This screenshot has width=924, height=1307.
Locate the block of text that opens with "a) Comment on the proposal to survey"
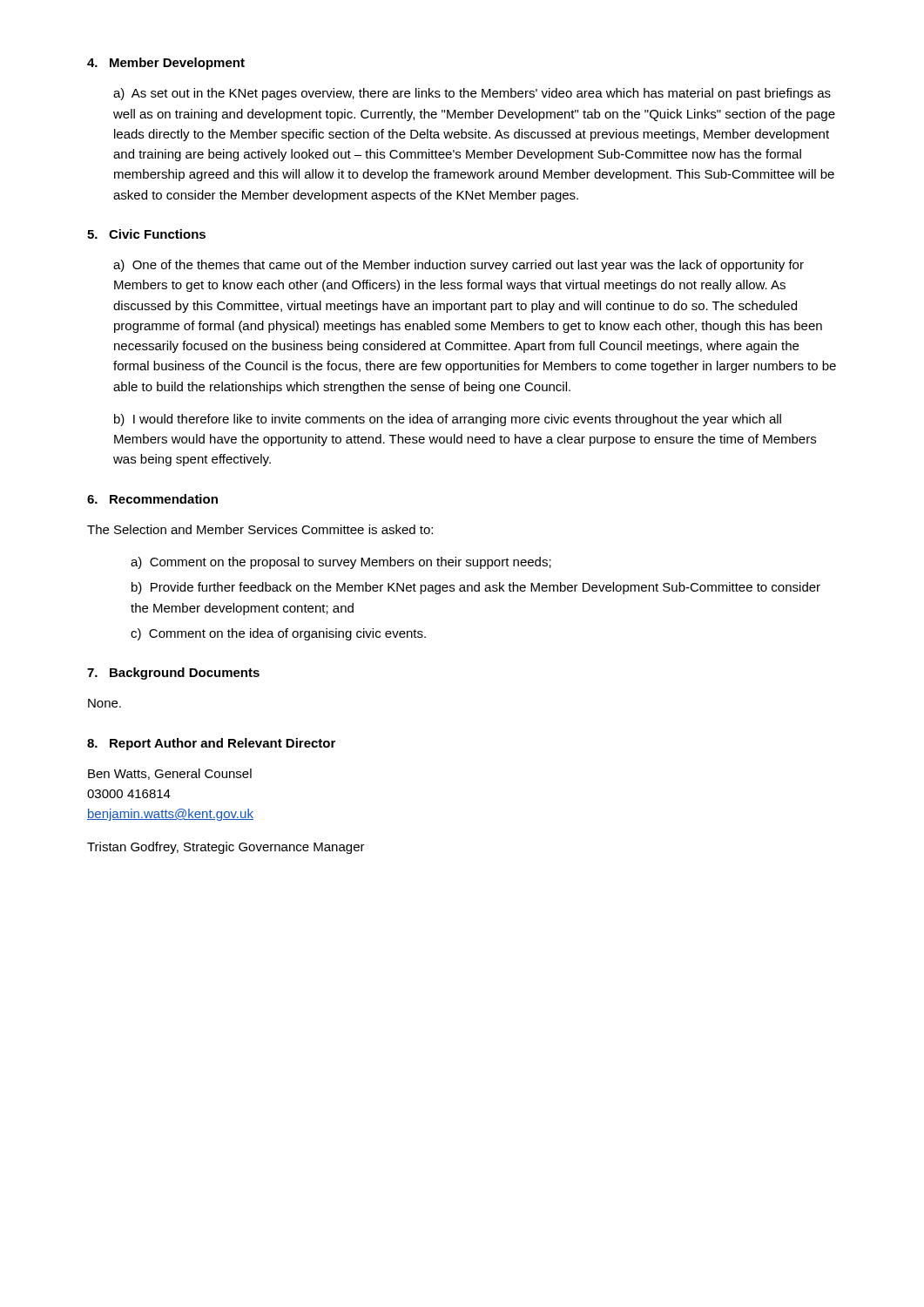pyautogui.click(x=341, y=562)
